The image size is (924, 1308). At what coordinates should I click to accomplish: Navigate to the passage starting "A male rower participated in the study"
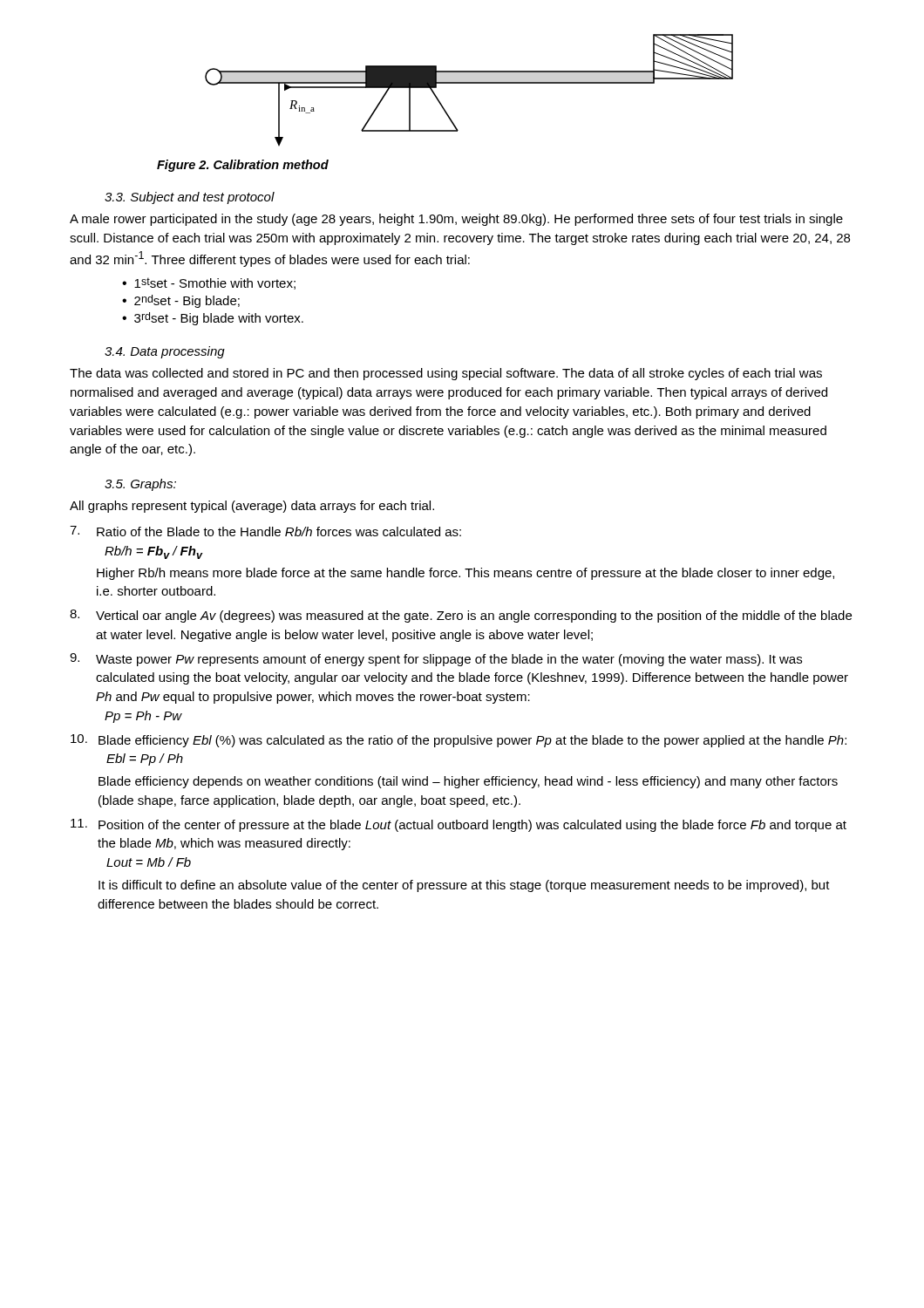460,239
